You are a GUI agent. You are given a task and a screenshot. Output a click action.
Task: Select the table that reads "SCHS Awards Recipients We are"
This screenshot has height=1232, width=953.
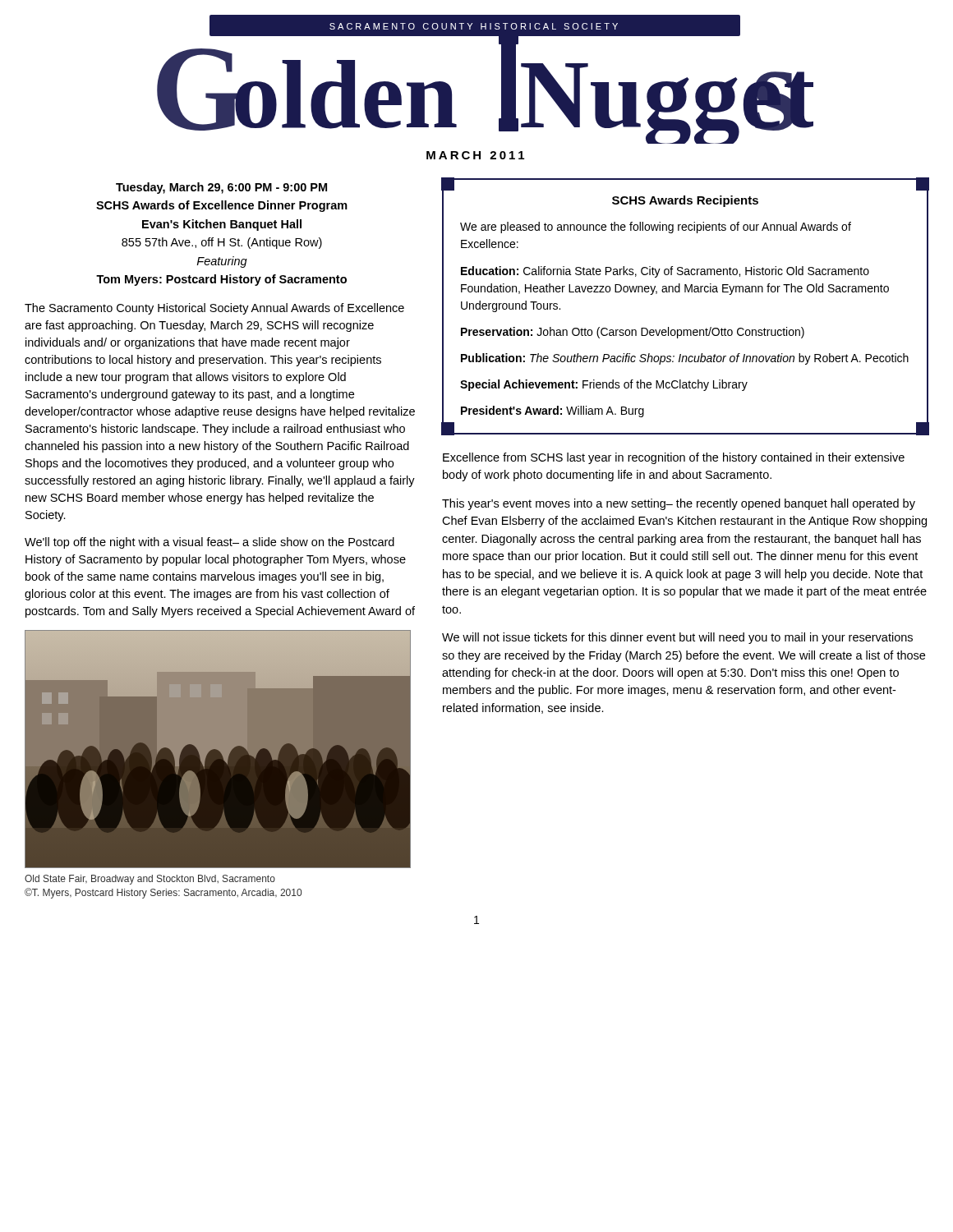click(x=685, y=306)
